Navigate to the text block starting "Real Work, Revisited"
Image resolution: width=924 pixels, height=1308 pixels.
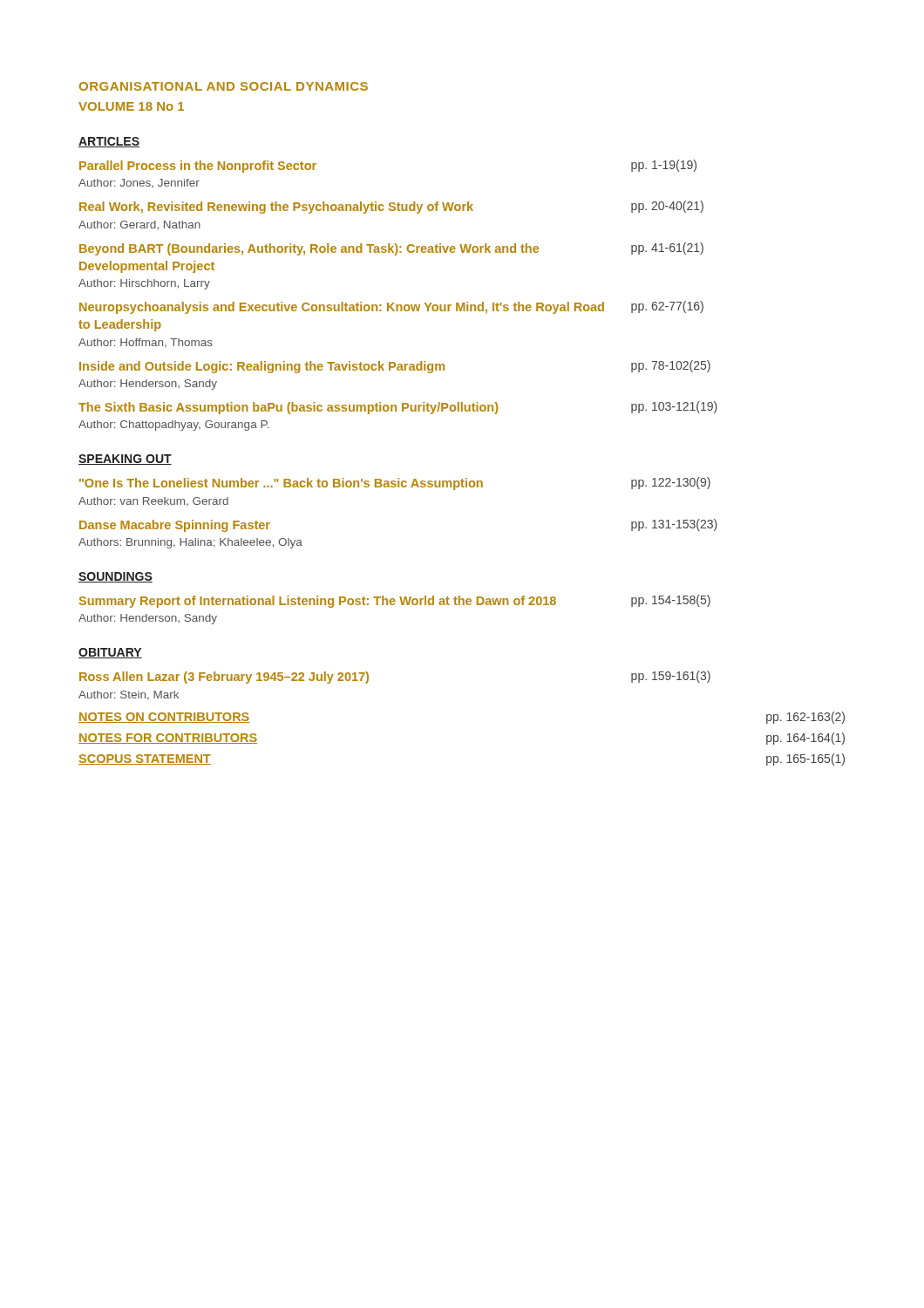(x=462, y=214)
